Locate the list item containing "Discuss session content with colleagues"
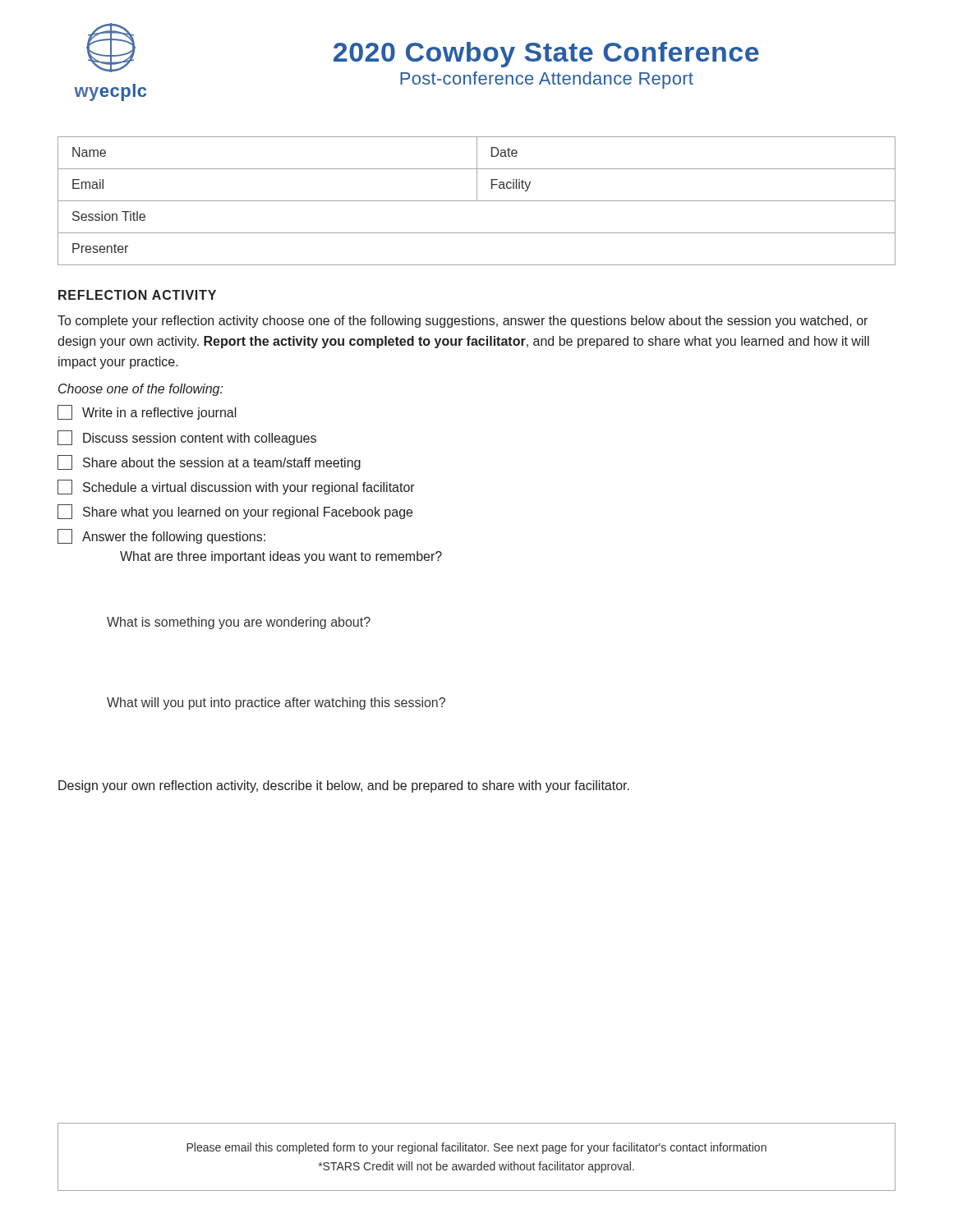 (187, 438)
